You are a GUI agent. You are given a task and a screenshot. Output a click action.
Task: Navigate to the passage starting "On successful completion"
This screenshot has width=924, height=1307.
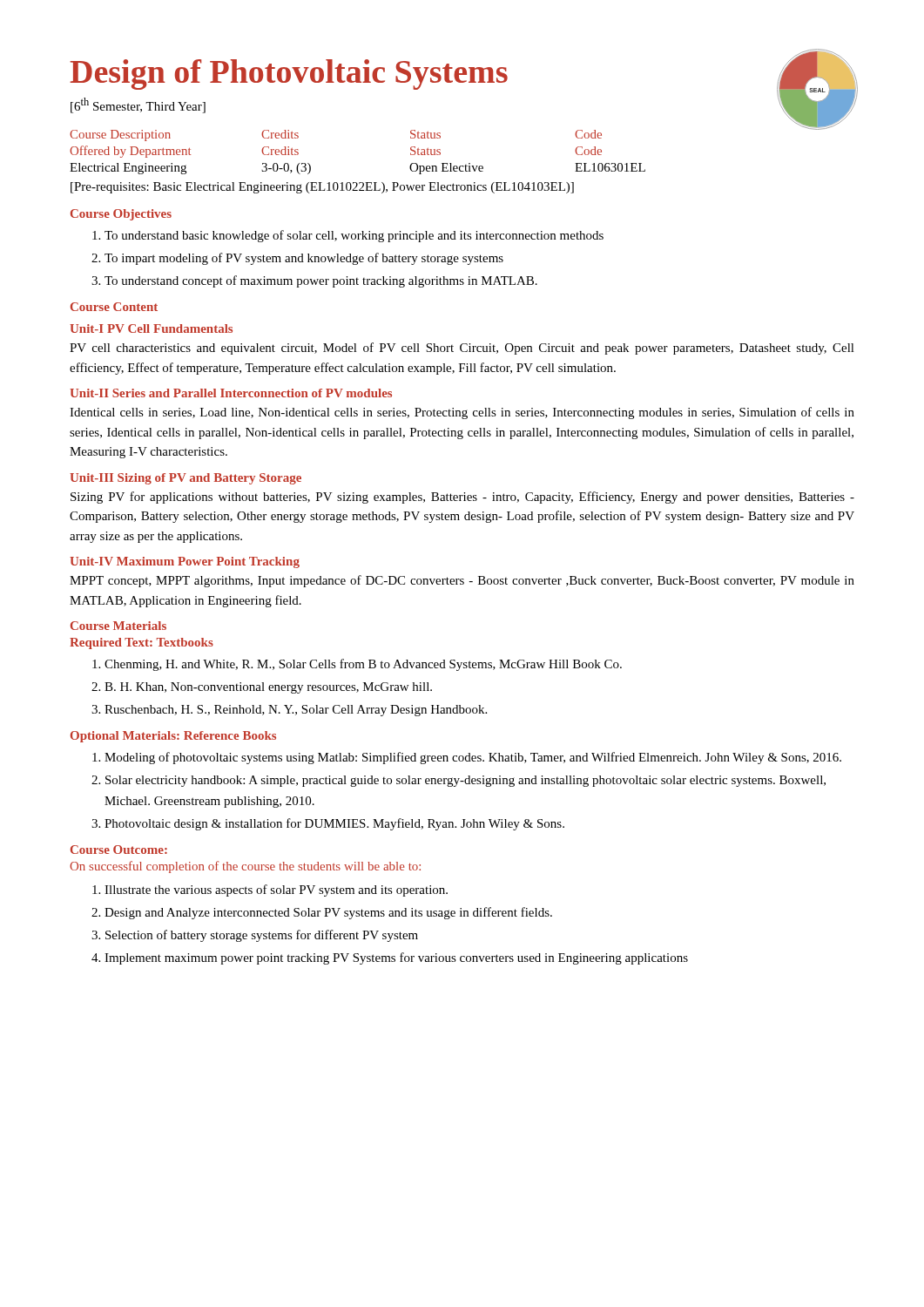pos(246,866)
